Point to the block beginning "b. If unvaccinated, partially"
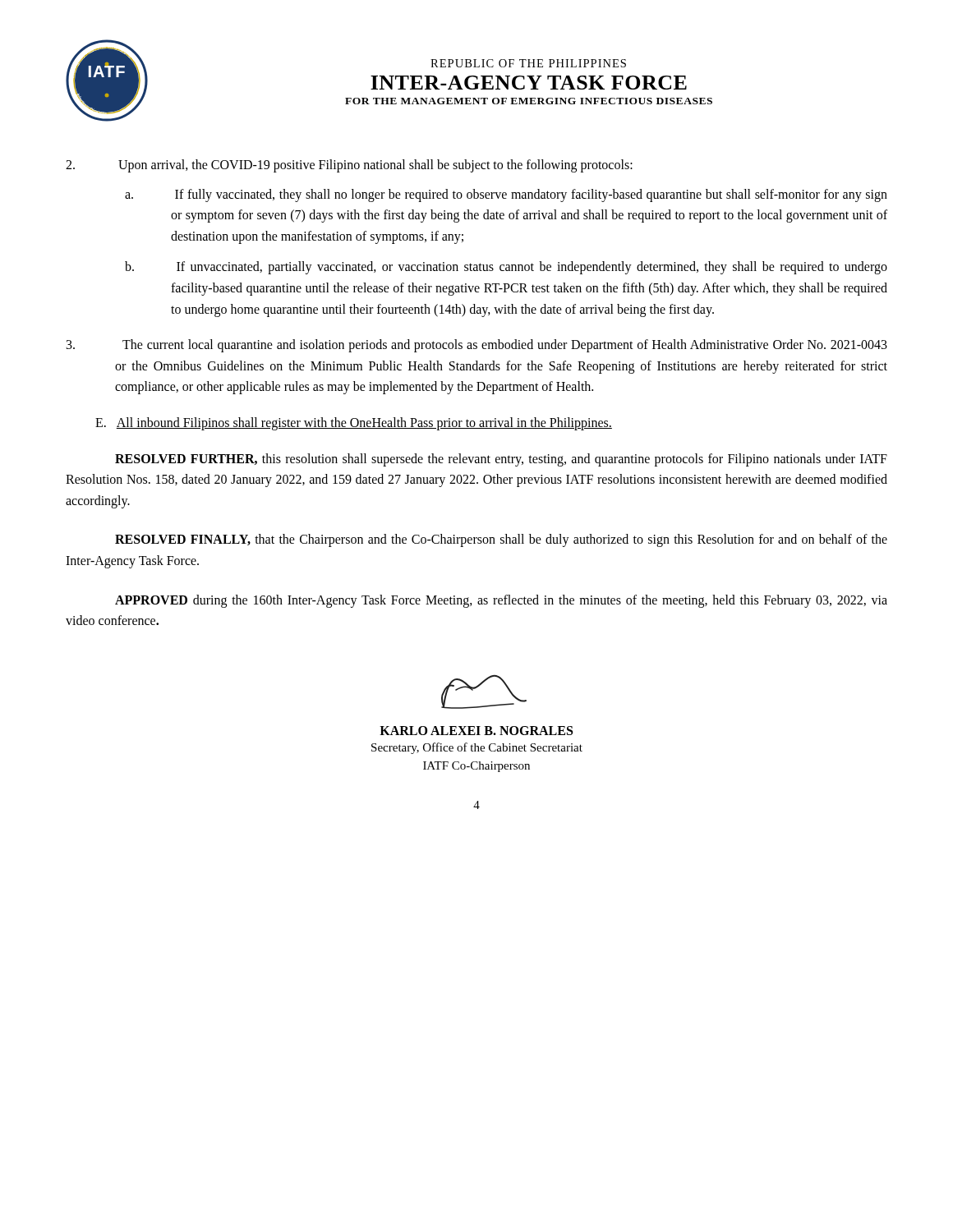953x1232 pixels. point(518,286)
